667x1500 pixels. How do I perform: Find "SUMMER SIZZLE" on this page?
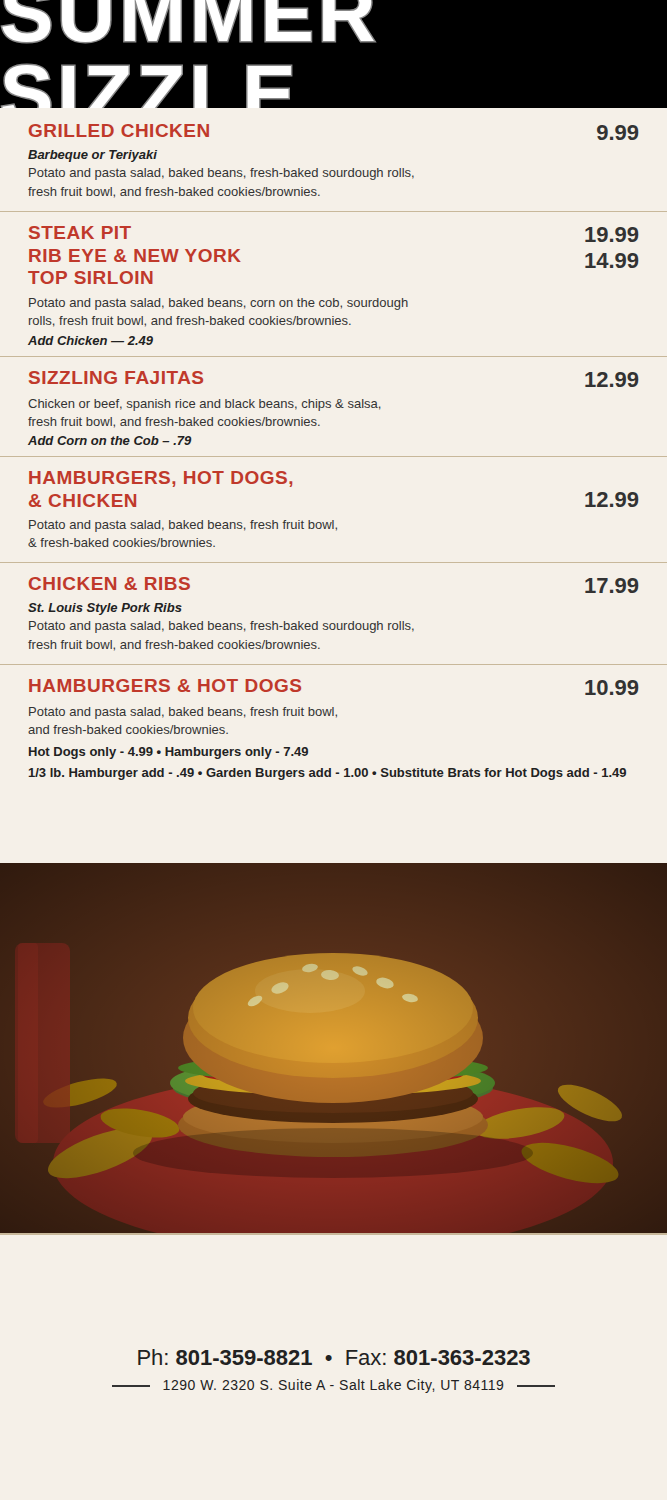point(334,54)
